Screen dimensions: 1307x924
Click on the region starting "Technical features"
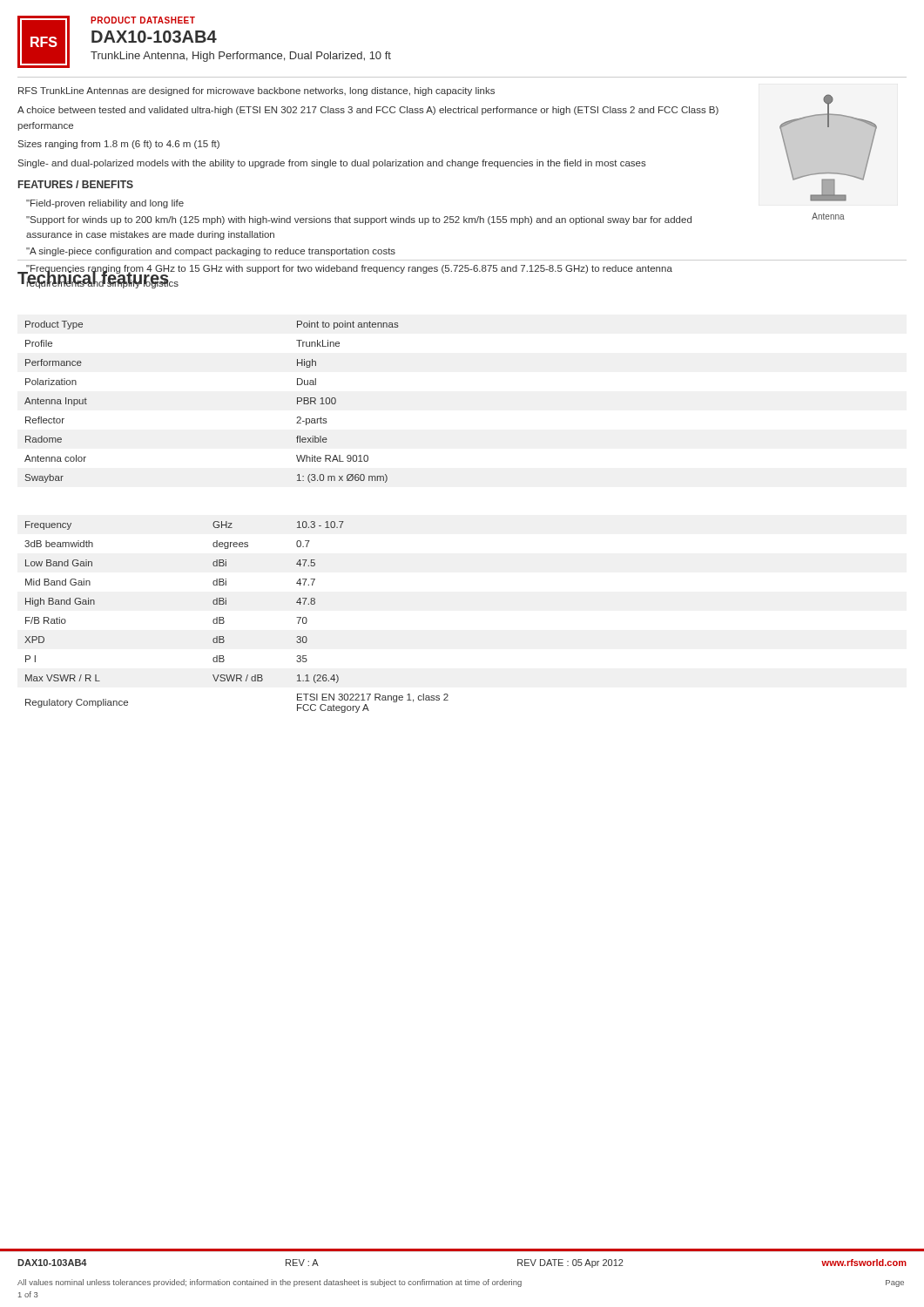point(93,278)
